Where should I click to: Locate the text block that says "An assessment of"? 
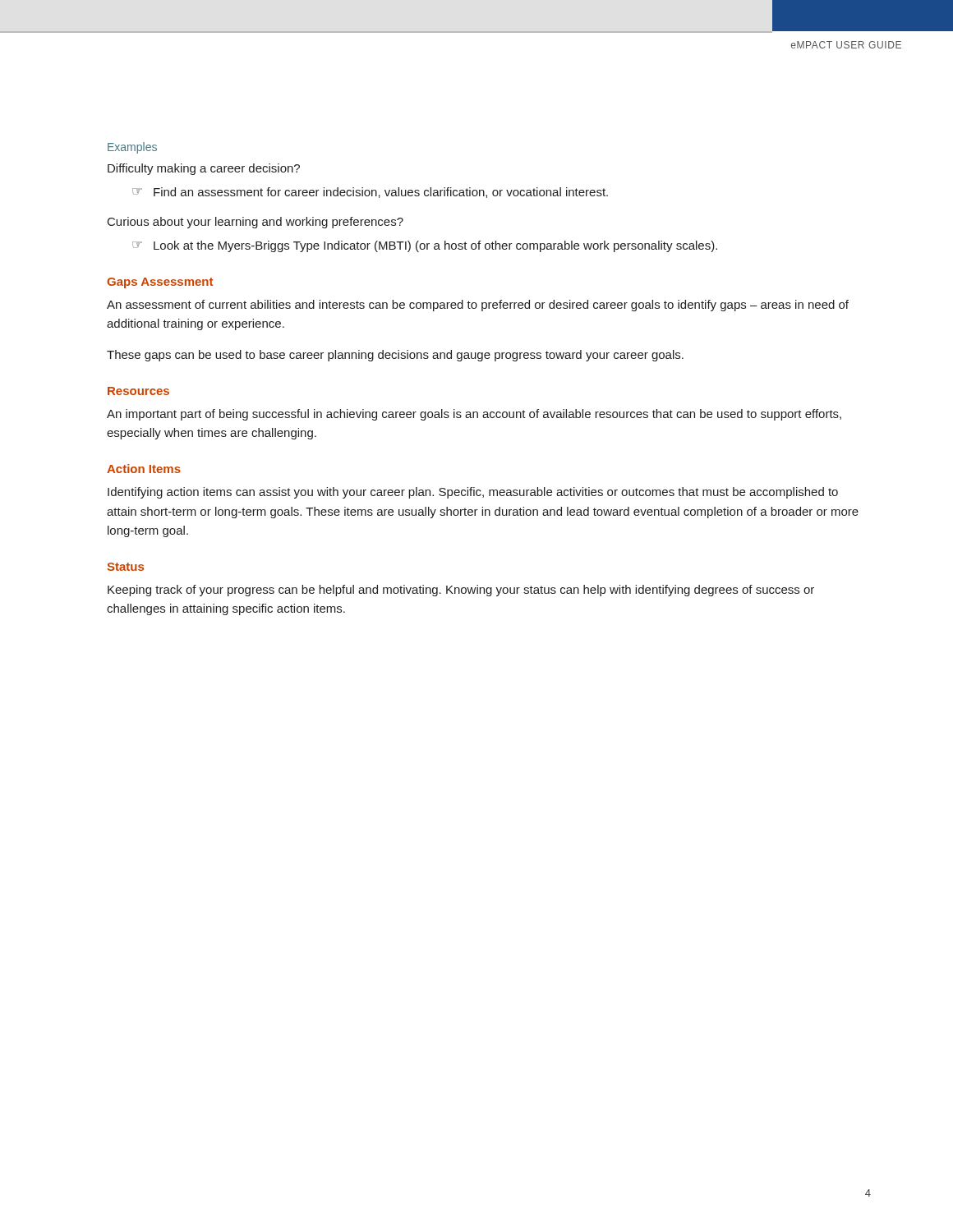tap(478, 314)
